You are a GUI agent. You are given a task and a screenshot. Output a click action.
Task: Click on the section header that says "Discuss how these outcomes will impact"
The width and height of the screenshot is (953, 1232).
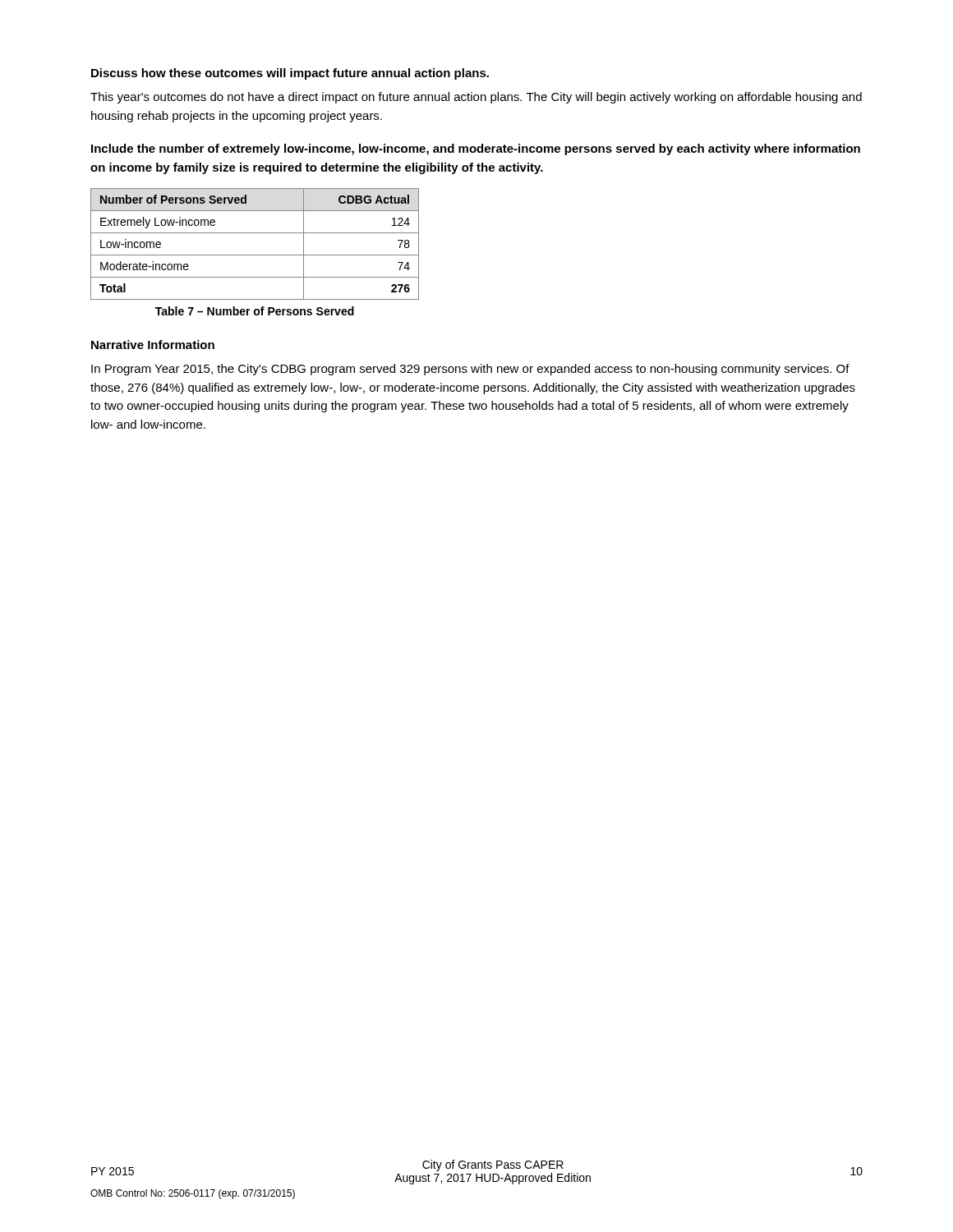pos(290,73)
